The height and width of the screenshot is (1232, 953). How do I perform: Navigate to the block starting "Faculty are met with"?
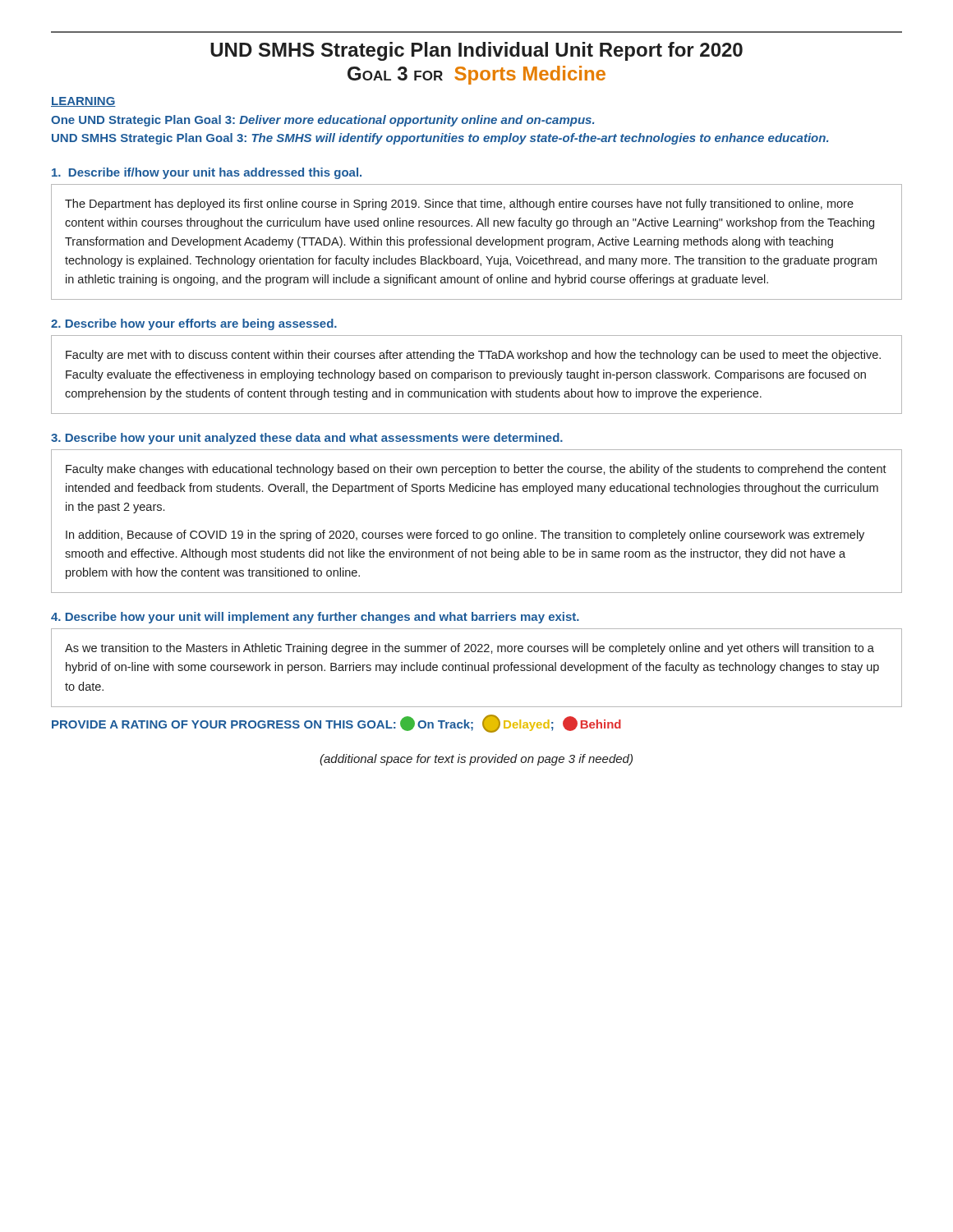pos(473,374)
